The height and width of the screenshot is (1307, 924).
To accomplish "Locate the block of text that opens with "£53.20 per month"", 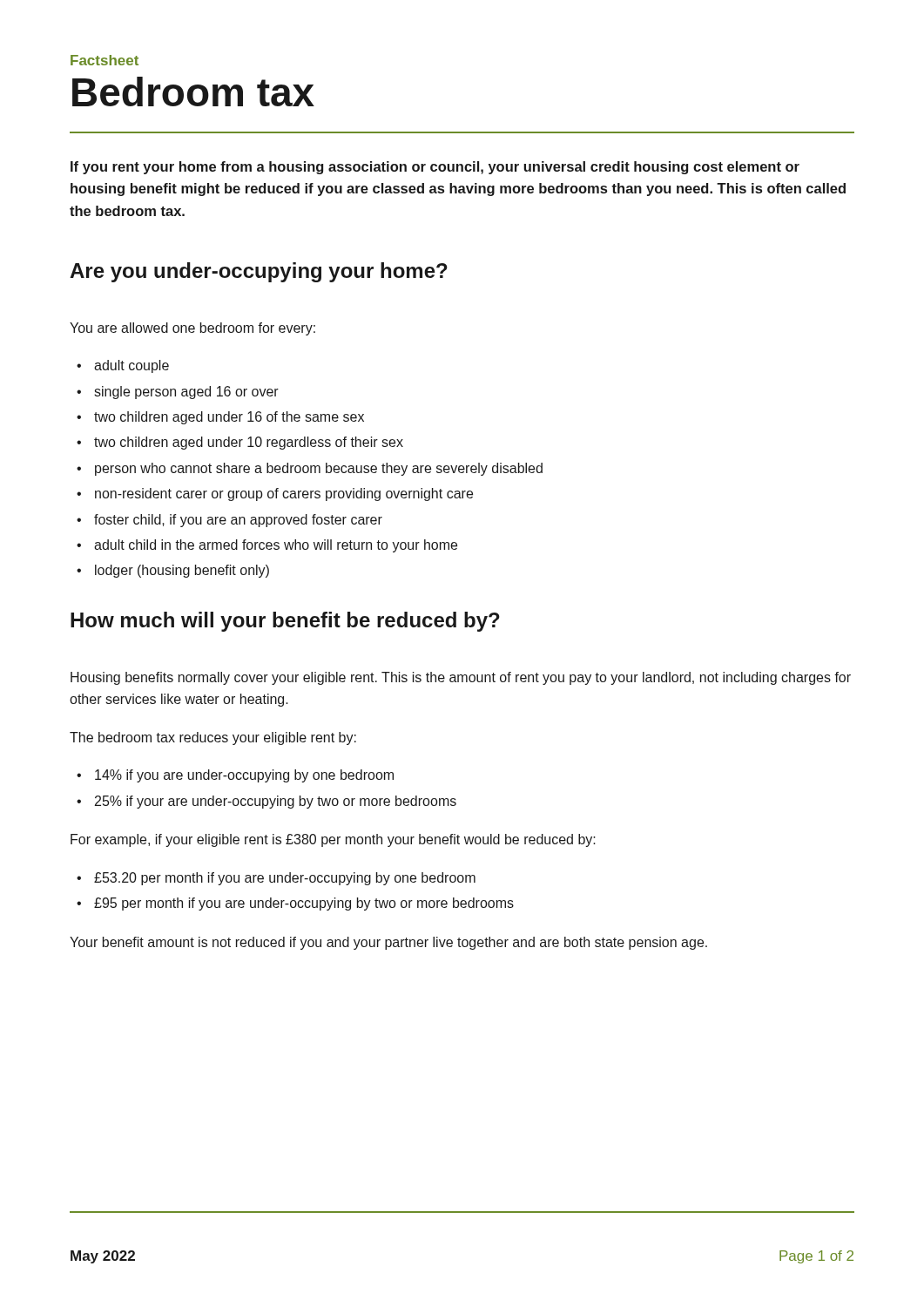I will tap(285, 878).
